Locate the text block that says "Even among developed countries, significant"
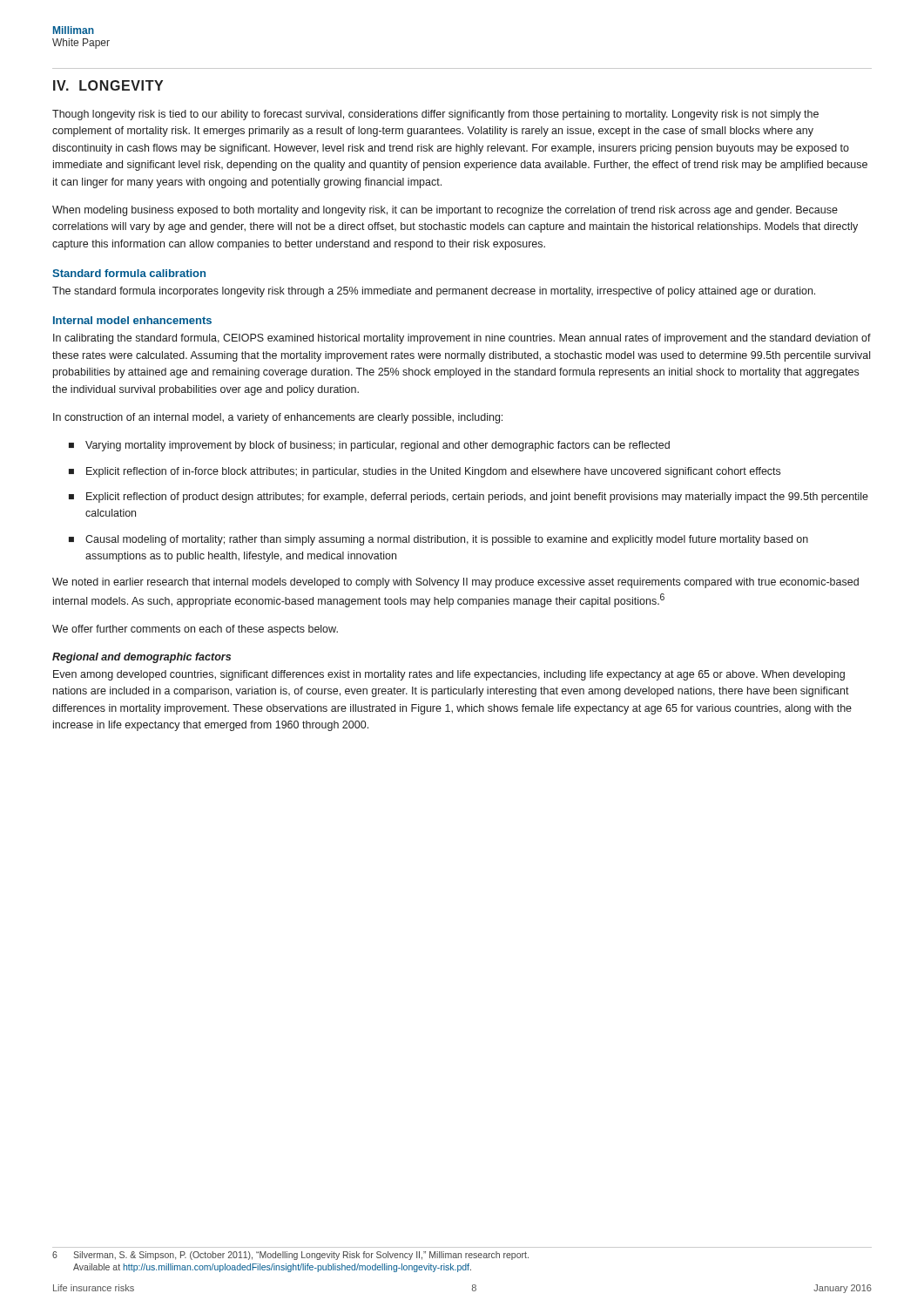924x1307 pixels. pos(452,700)
